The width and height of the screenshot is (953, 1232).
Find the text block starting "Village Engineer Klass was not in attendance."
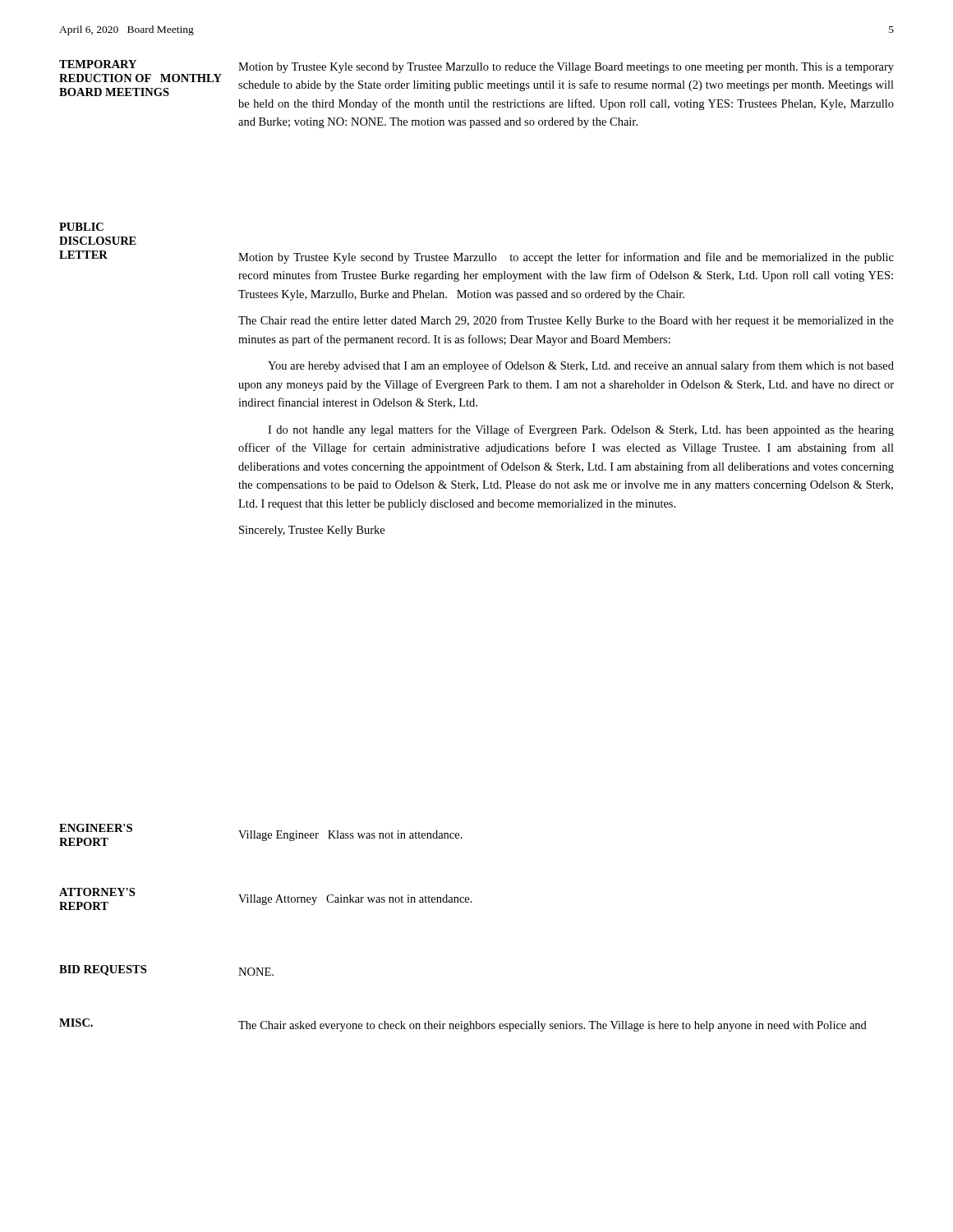(x=350, y=836)
